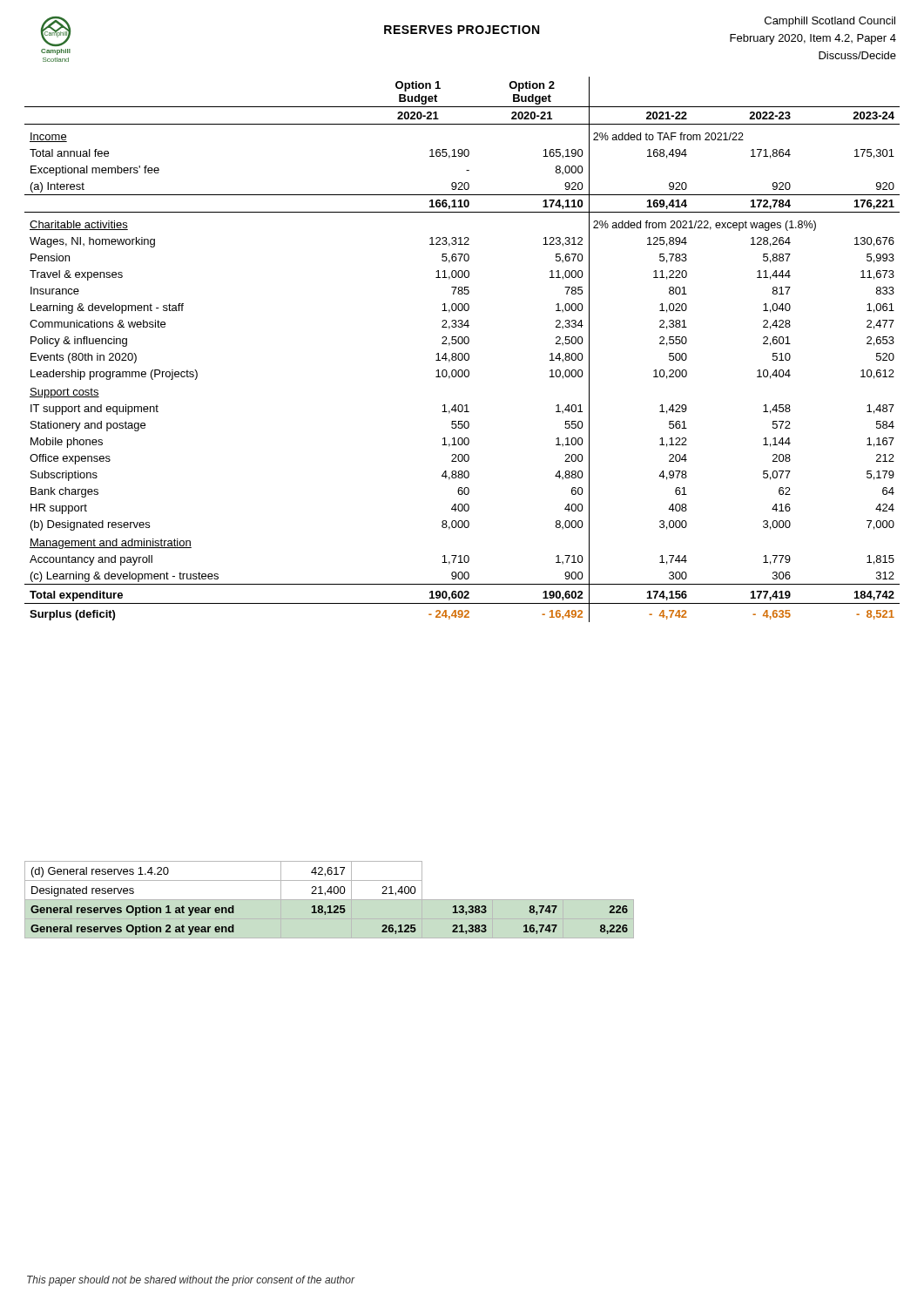
Task: Select the table that reads "(d) General reserves 1.4.20"
Action: (329, 900)
